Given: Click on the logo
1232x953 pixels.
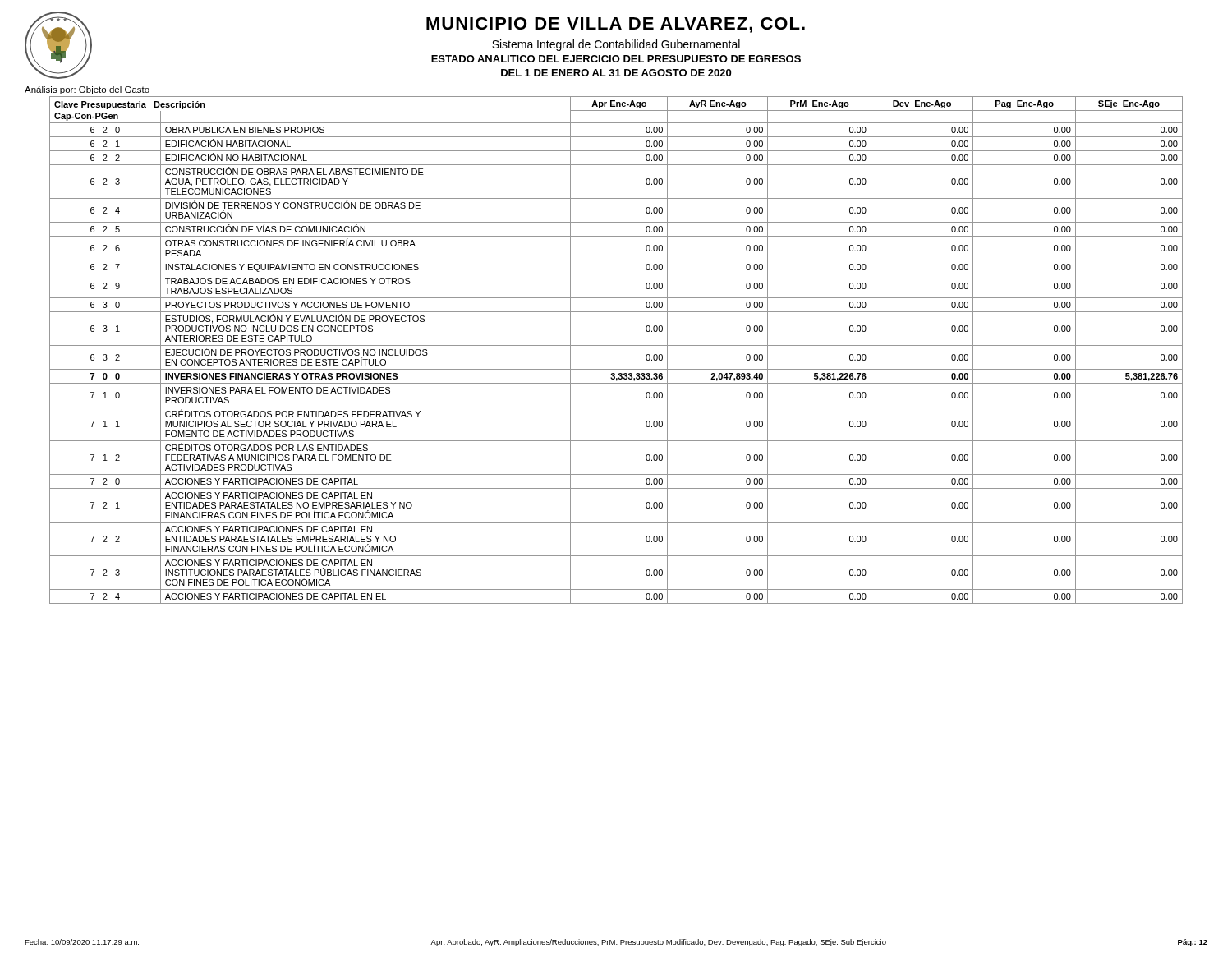Looking at the screenshot, I should (x=58, y=45).
